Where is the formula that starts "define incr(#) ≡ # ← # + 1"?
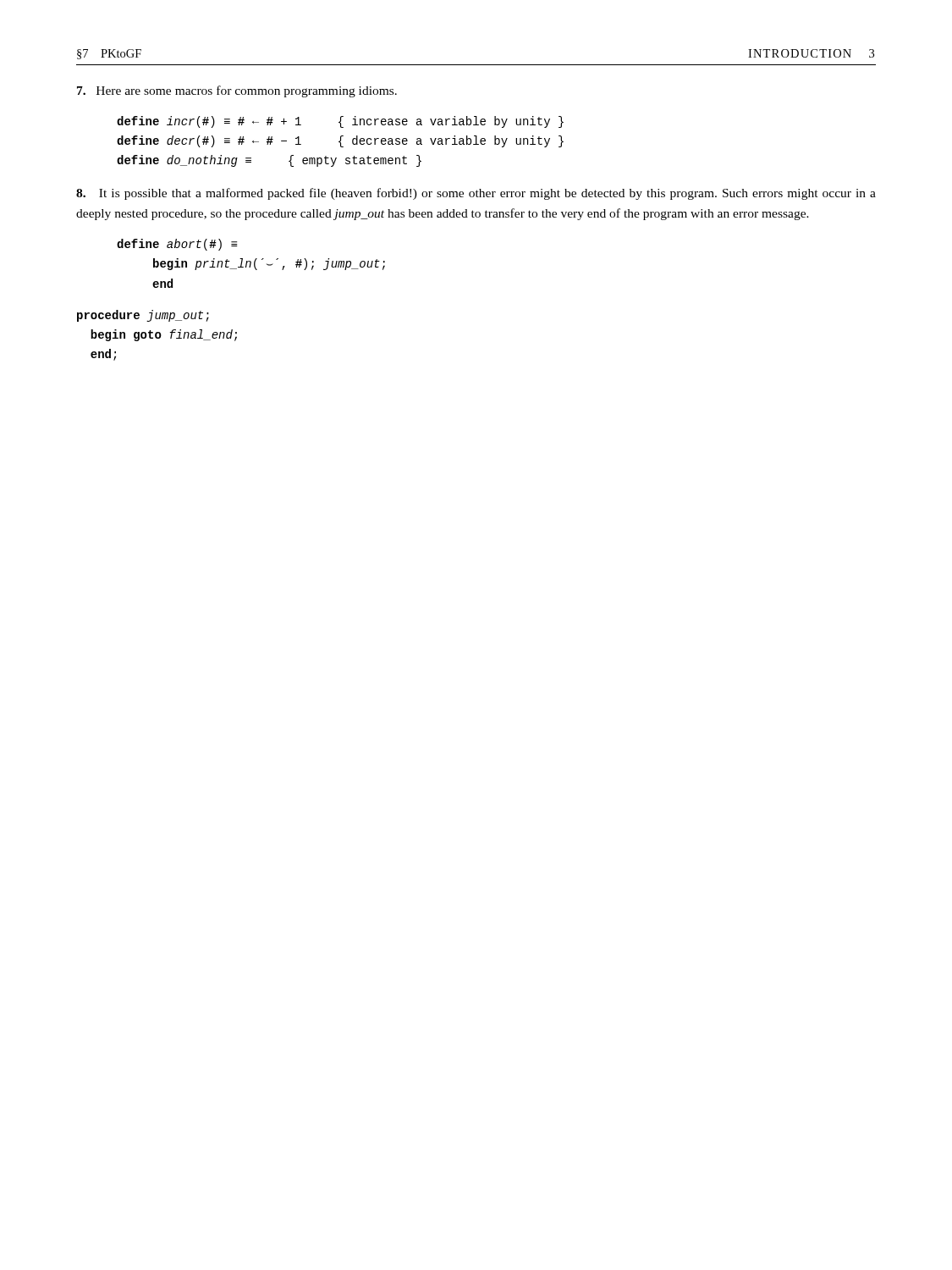The width and height of the screenshot is (952, 1270). [341, 141]
